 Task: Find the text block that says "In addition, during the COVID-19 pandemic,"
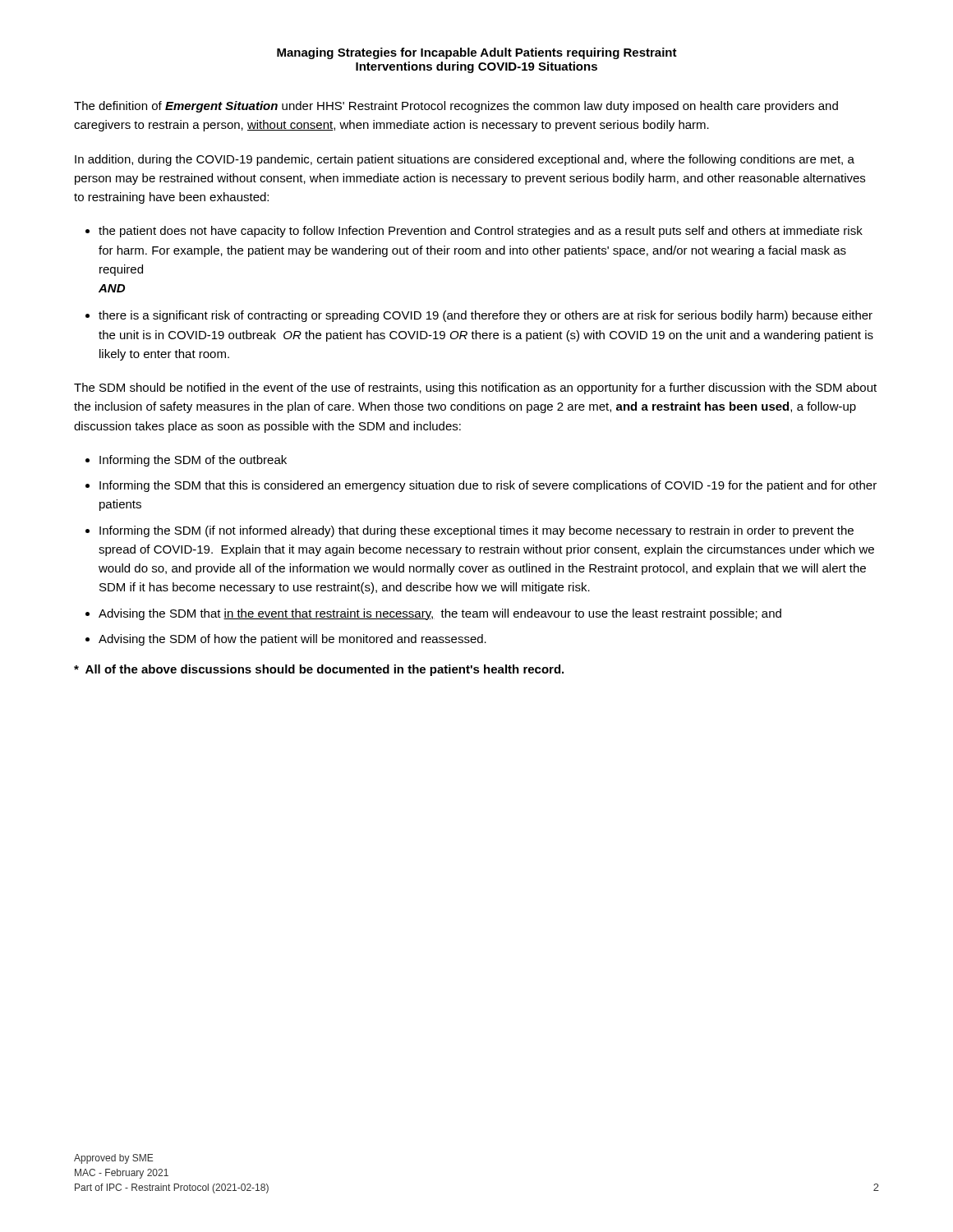pos(470,178)
